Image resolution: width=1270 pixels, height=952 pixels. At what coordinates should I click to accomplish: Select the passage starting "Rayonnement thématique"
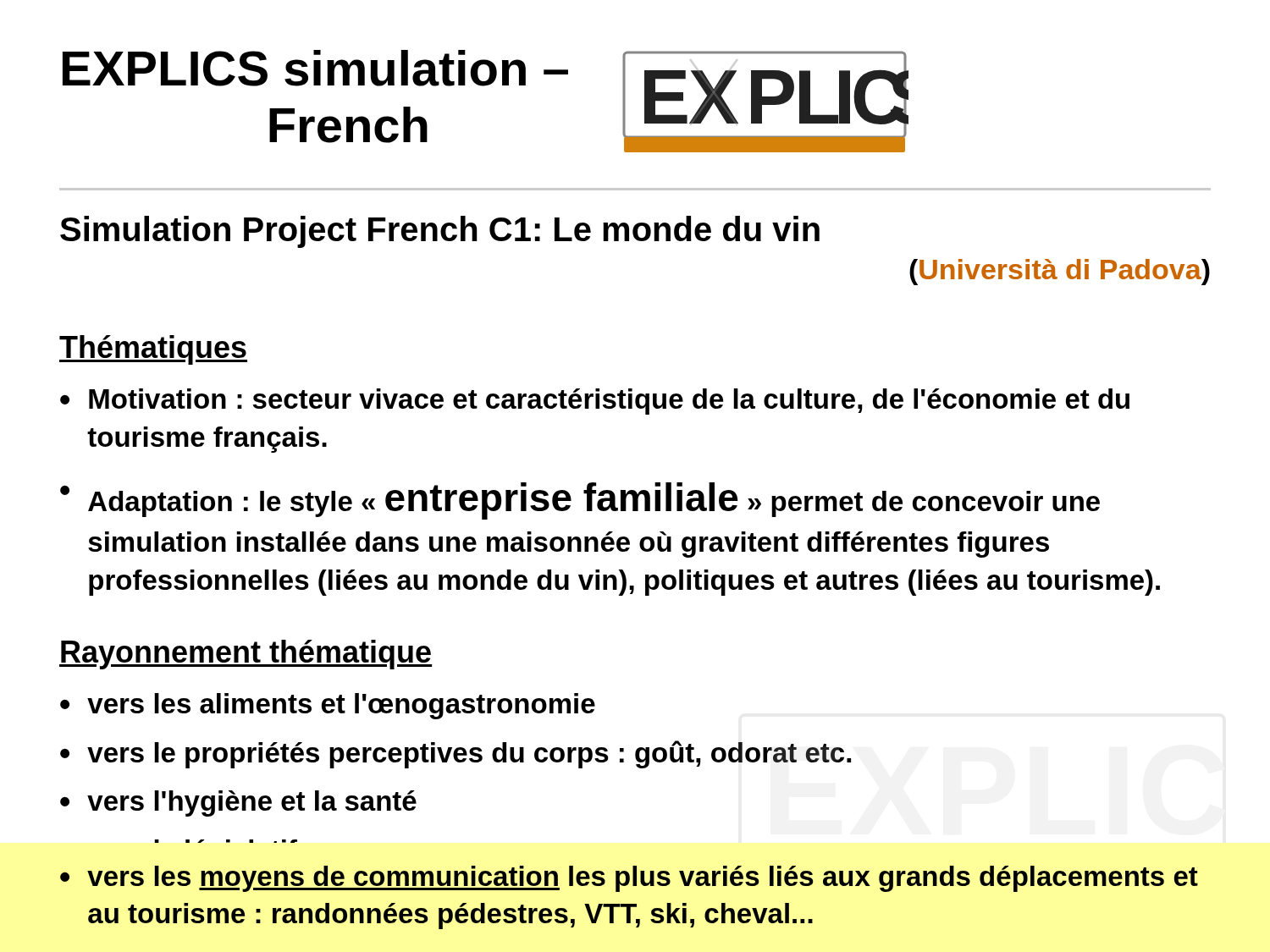[x=246, y=653]
